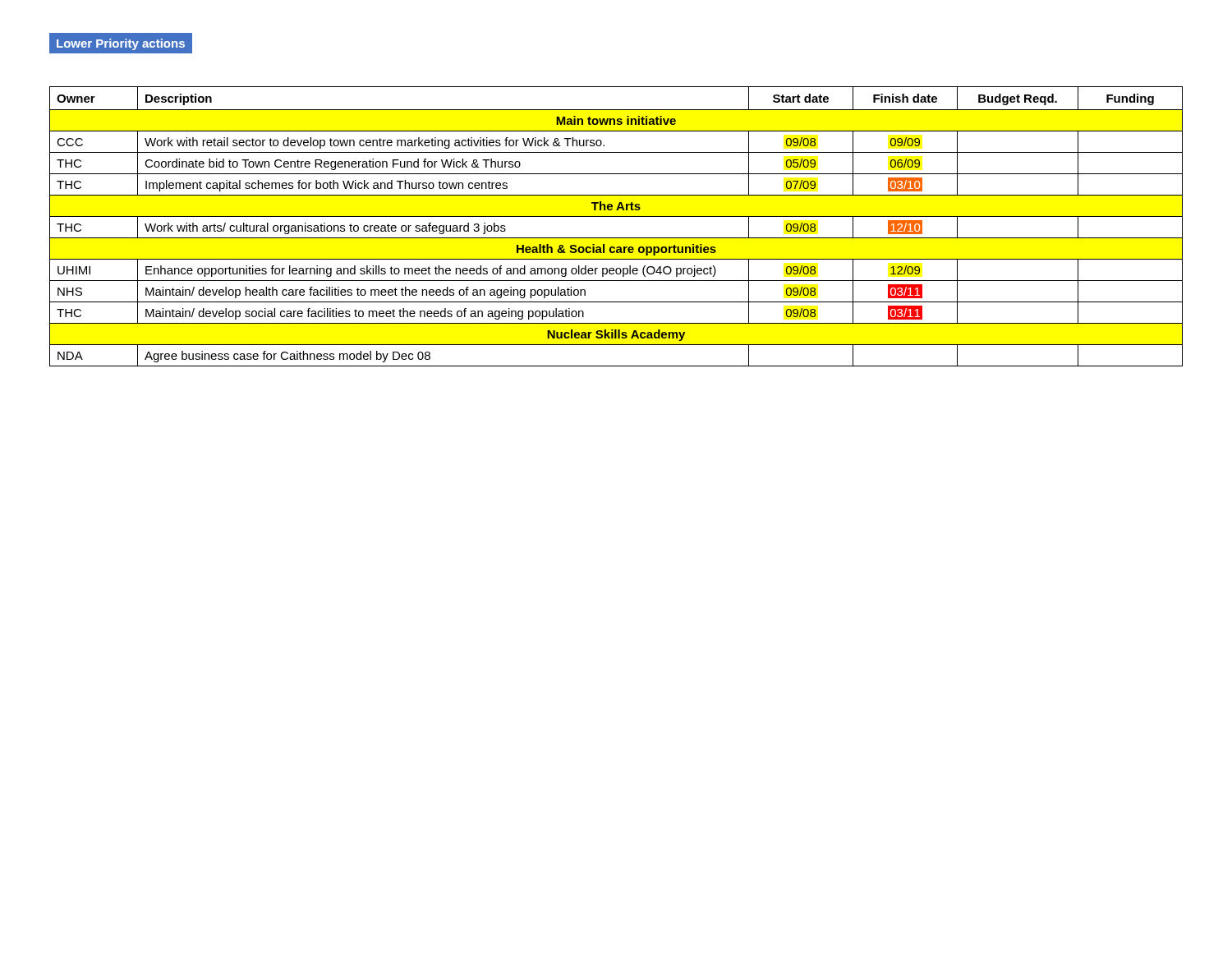Find the element starting "Lower Priority actions"
Image resolution: width=1232 pixels, height=953 pixels.
tap(121, 43)
